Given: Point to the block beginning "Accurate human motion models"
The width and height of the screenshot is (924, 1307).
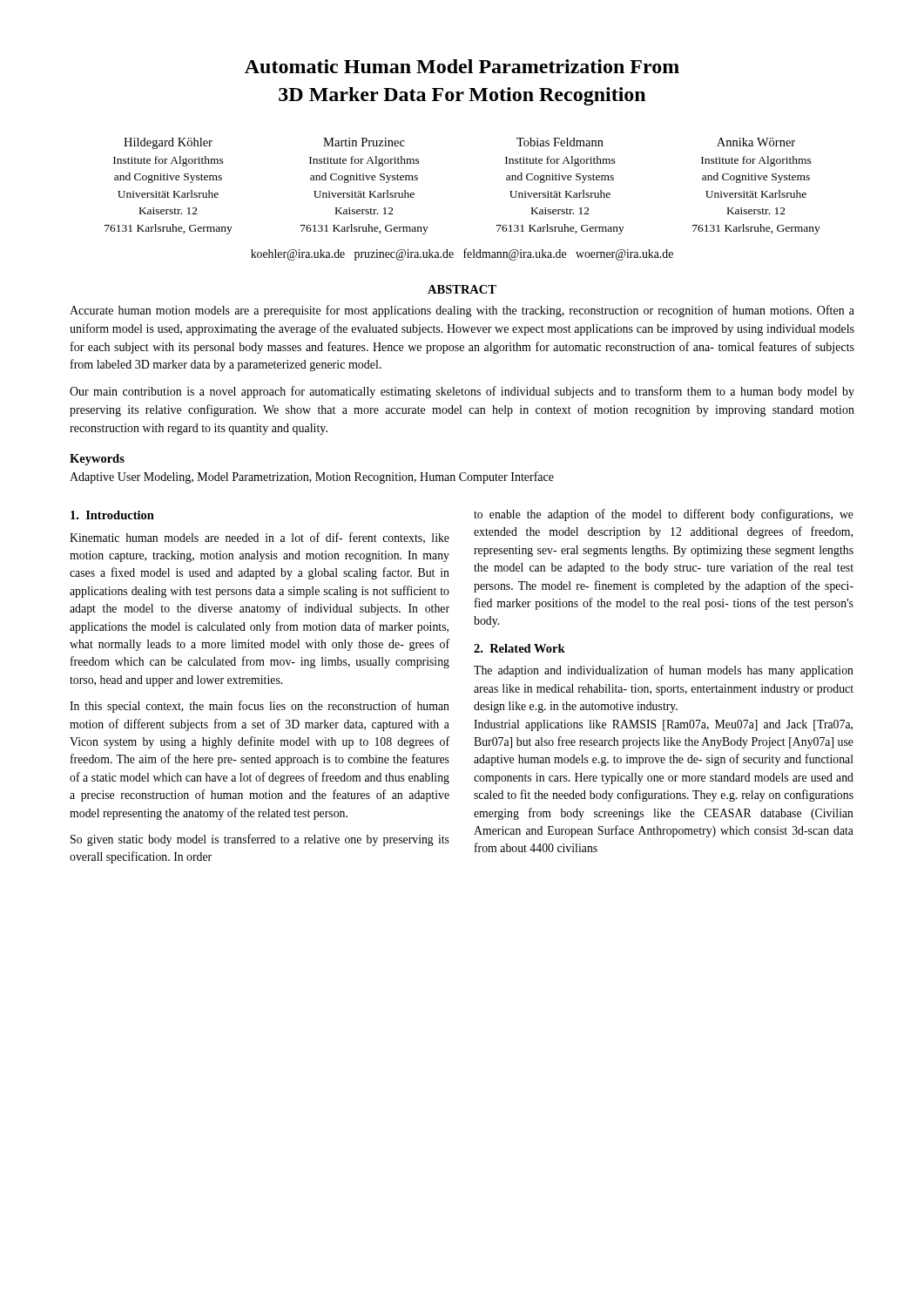Looking at the screenshot, I should click(x=462, y=338).
